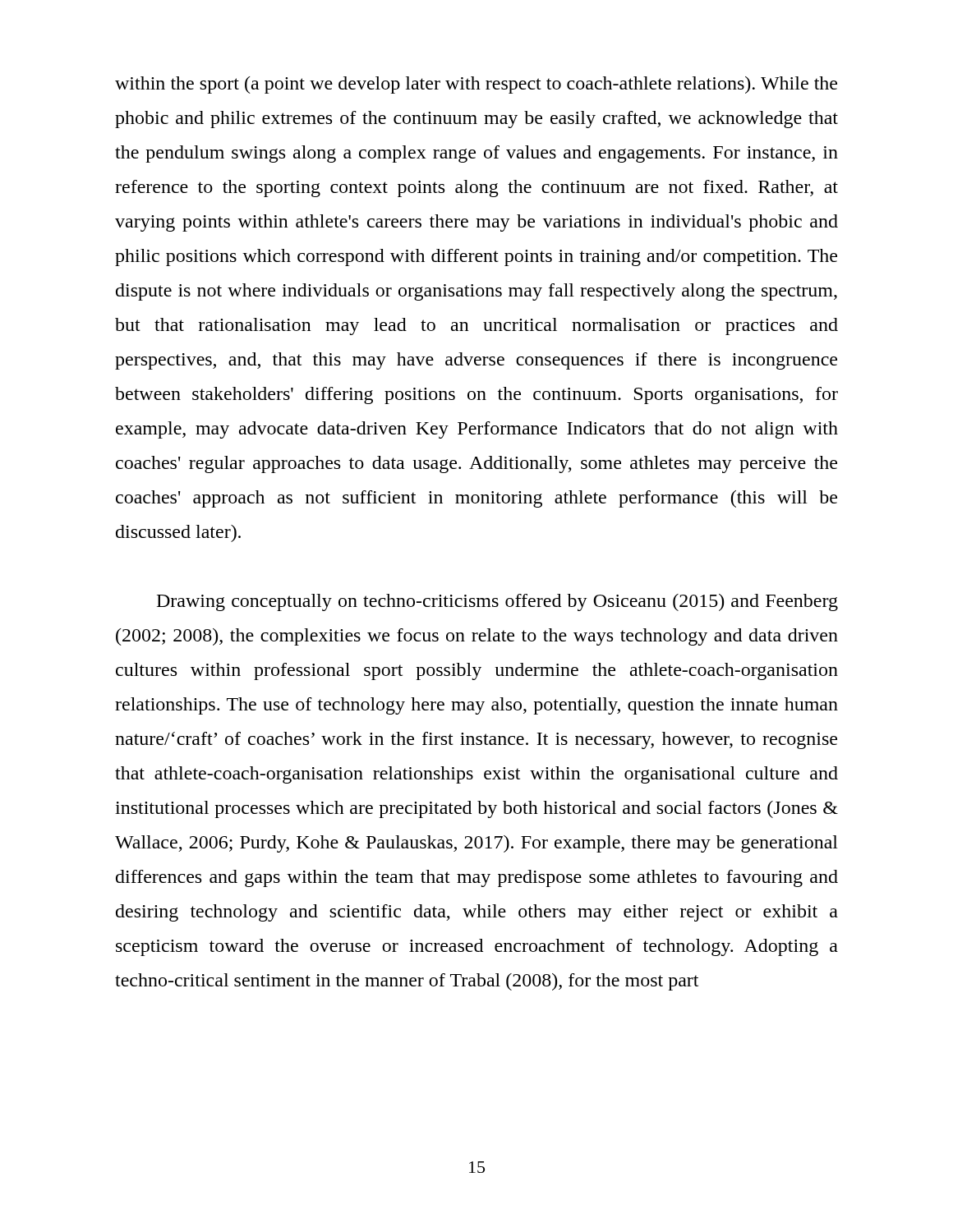Screen dimensions: 1232x953
Task: Find the text block containing "within the sport (a point we"
Action: 476,307
